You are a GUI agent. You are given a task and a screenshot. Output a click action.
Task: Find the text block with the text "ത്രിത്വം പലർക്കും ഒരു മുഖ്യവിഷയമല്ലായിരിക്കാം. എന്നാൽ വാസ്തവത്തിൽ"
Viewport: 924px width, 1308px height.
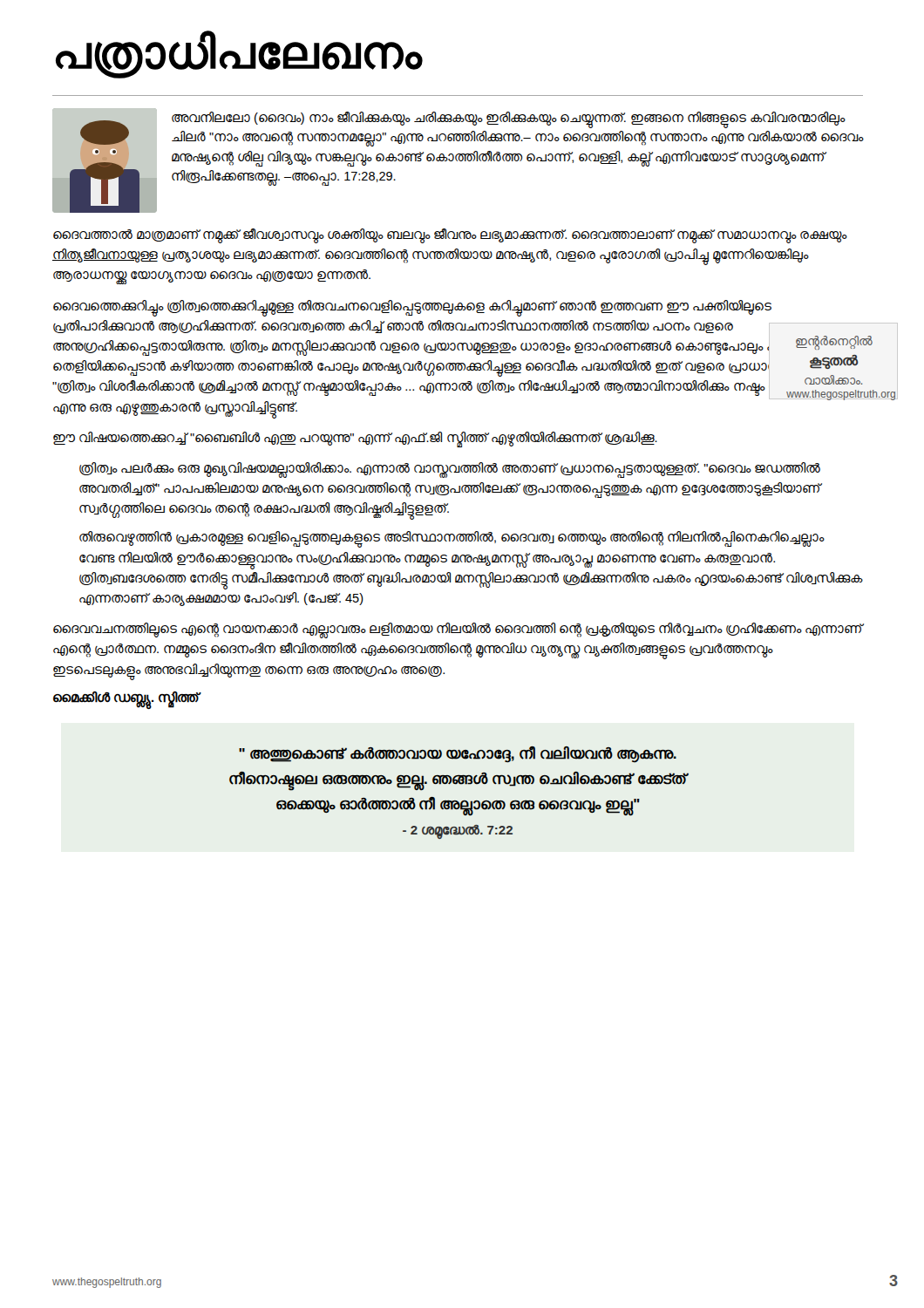tap(450, 488)
